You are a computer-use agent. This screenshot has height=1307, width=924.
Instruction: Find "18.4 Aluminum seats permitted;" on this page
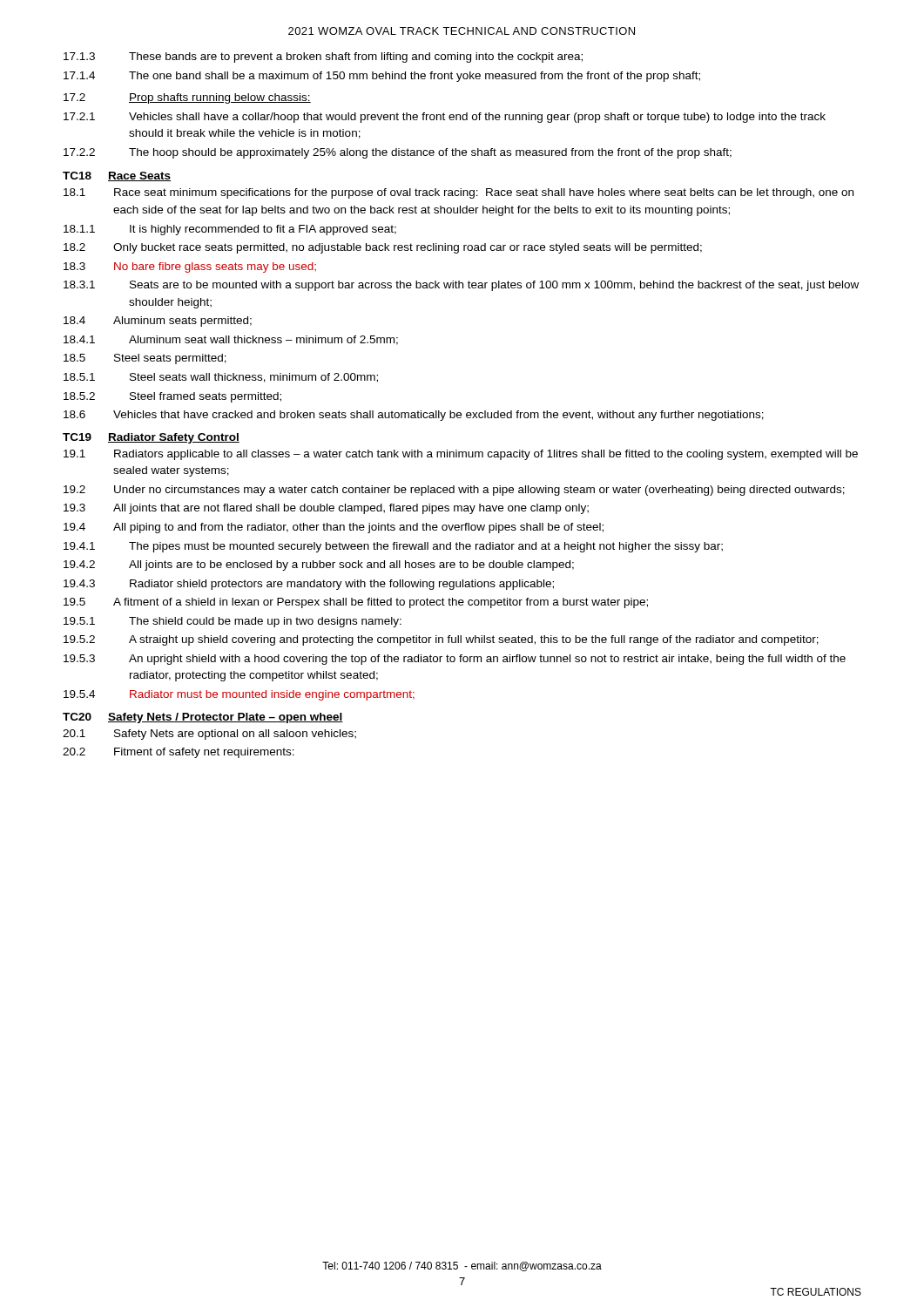(158, 322)
